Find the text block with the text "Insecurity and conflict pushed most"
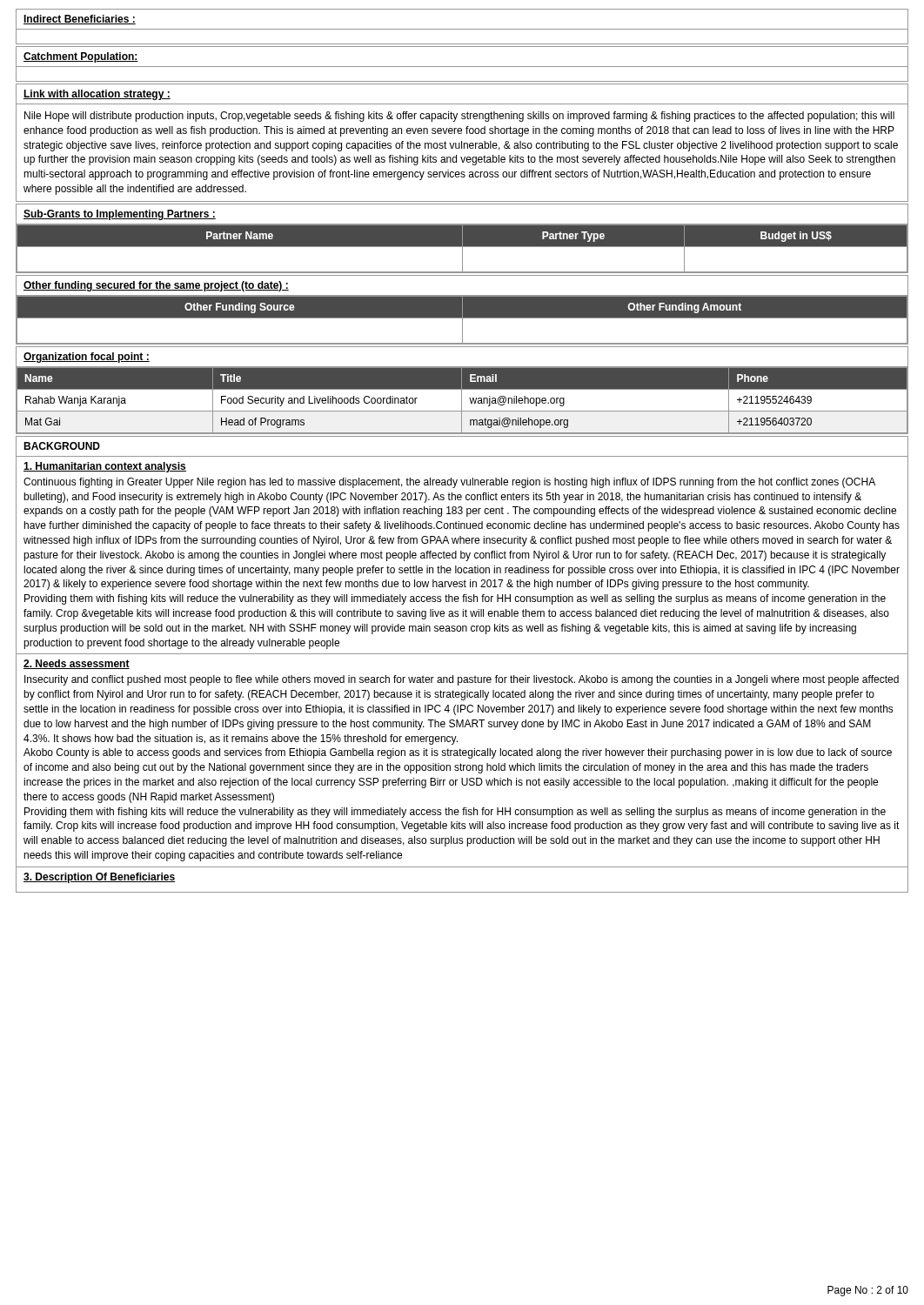The width and height of the screenshot is (924, 1305). point(461,767)
